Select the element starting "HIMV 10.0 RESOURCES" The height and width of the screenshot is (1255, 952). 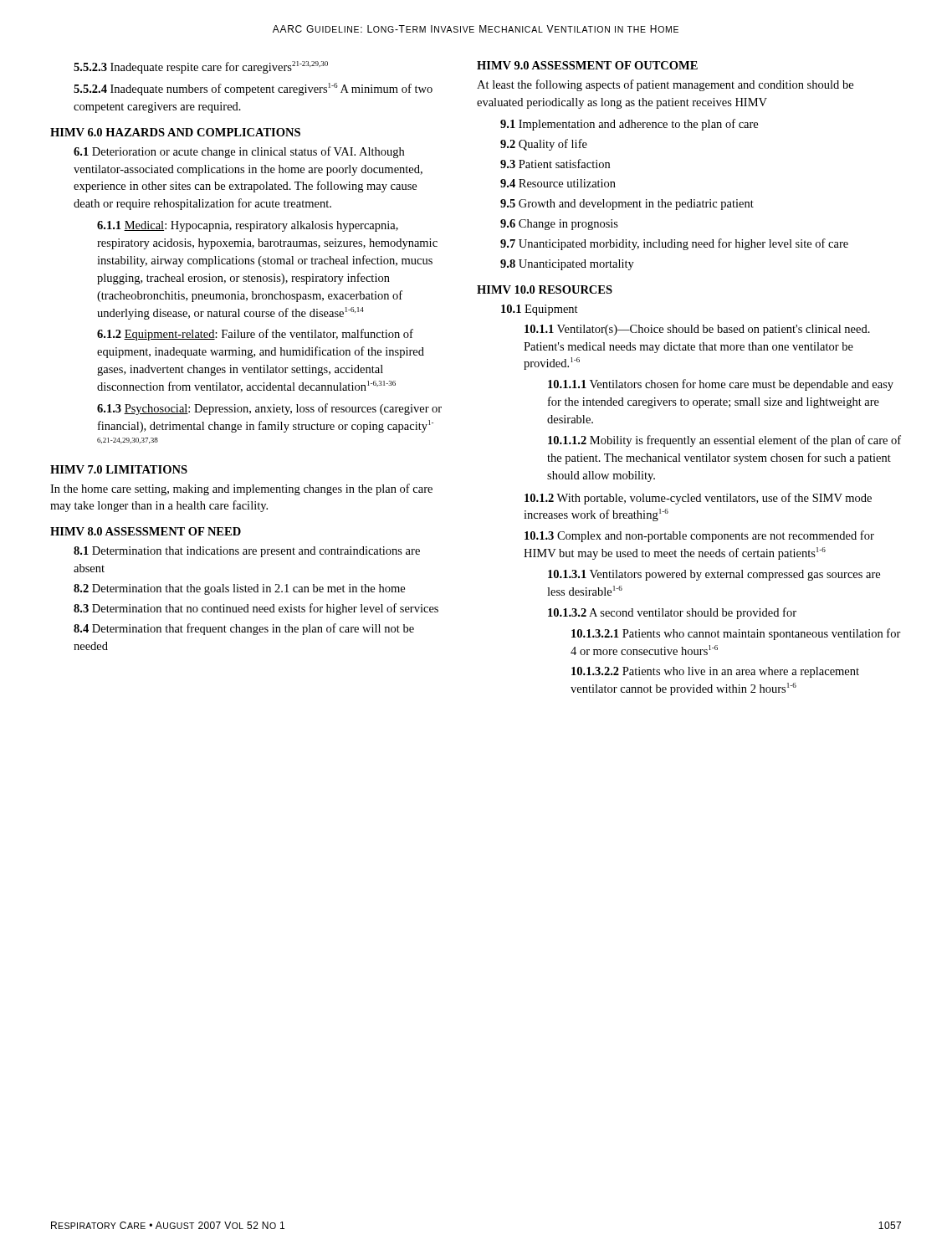point(545,289)
